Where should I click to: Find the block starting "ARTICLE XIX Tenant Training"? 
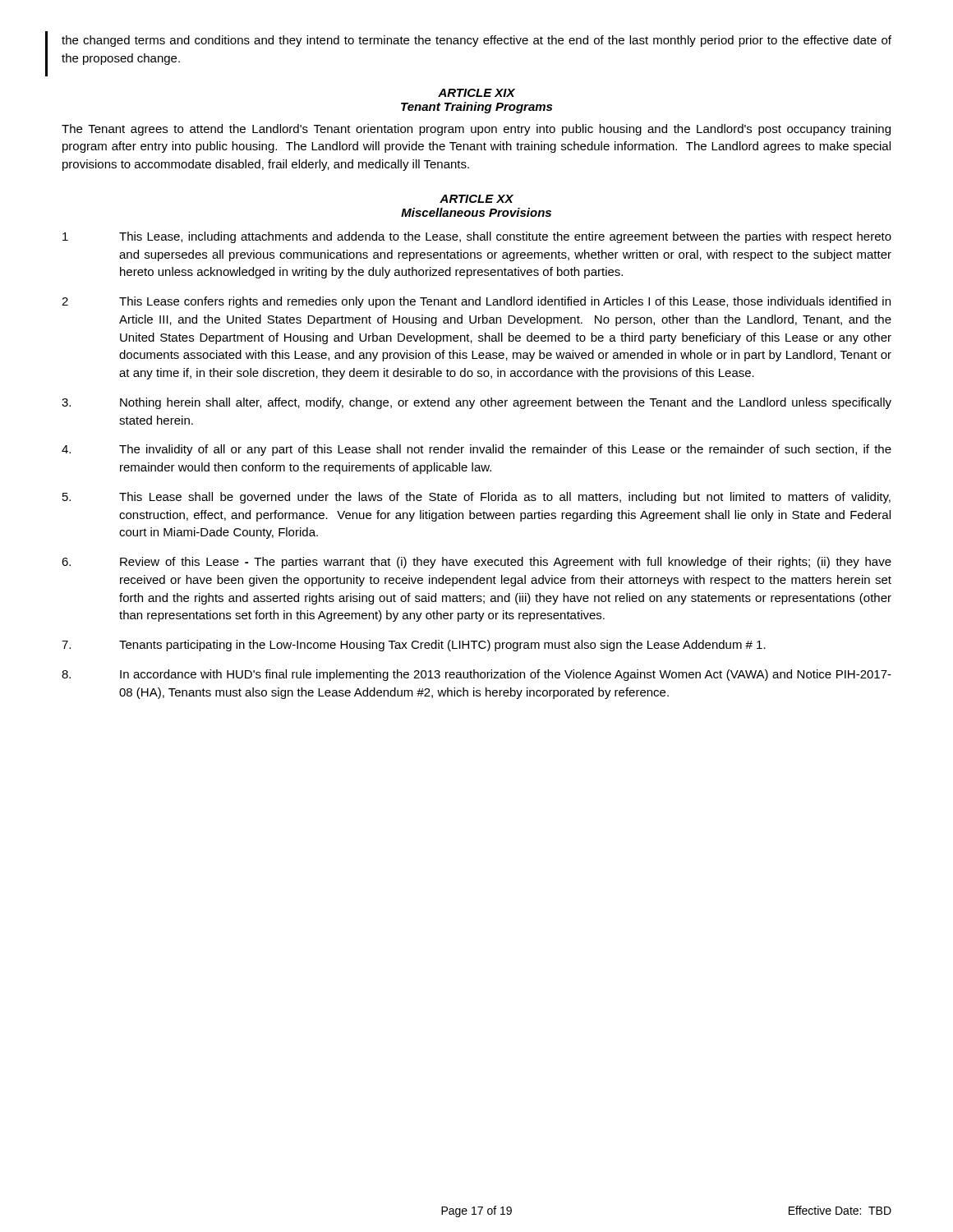coord(476,99)
